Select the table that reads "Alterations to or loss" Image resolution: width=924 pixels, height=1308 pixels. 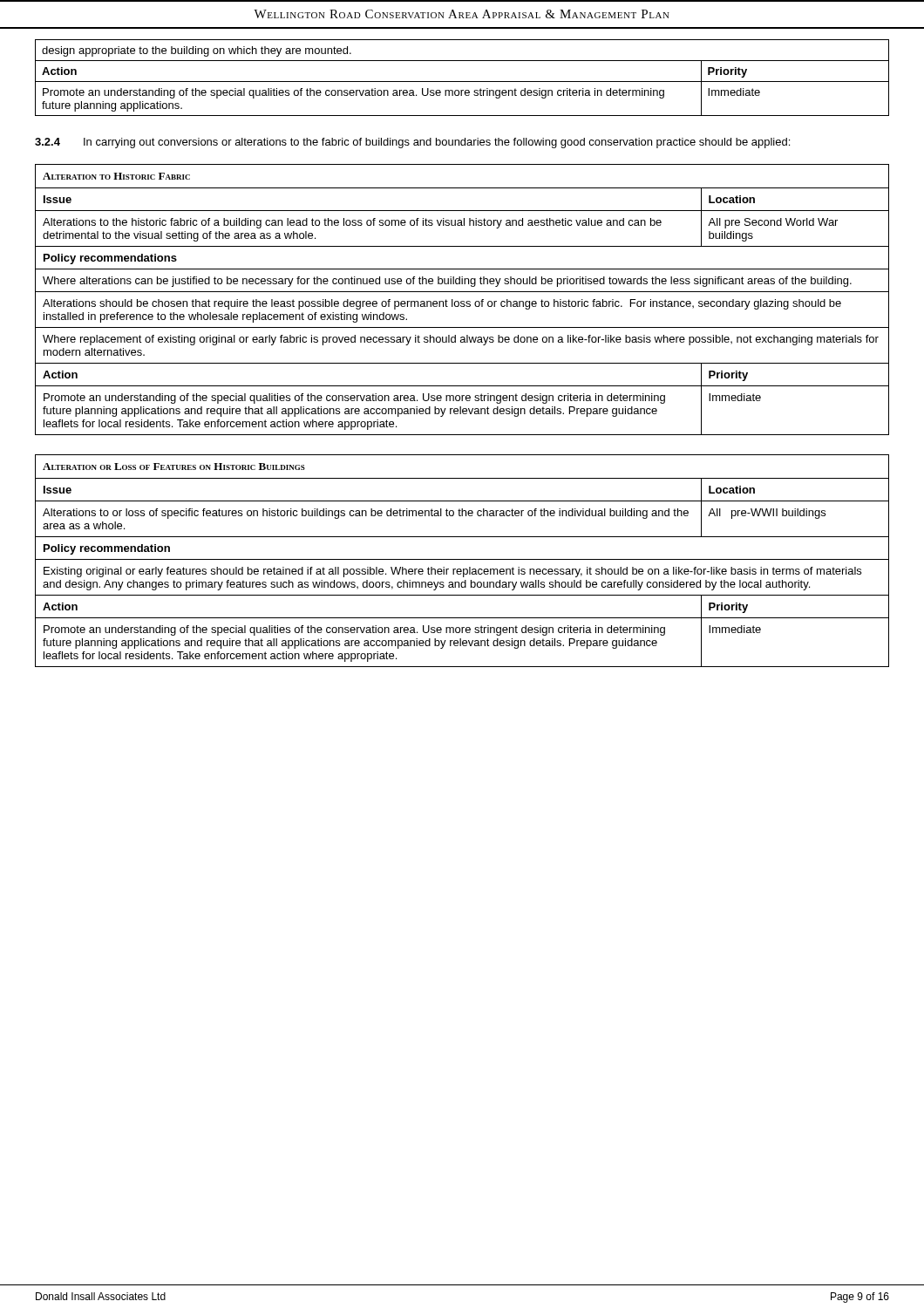point(462,561)
